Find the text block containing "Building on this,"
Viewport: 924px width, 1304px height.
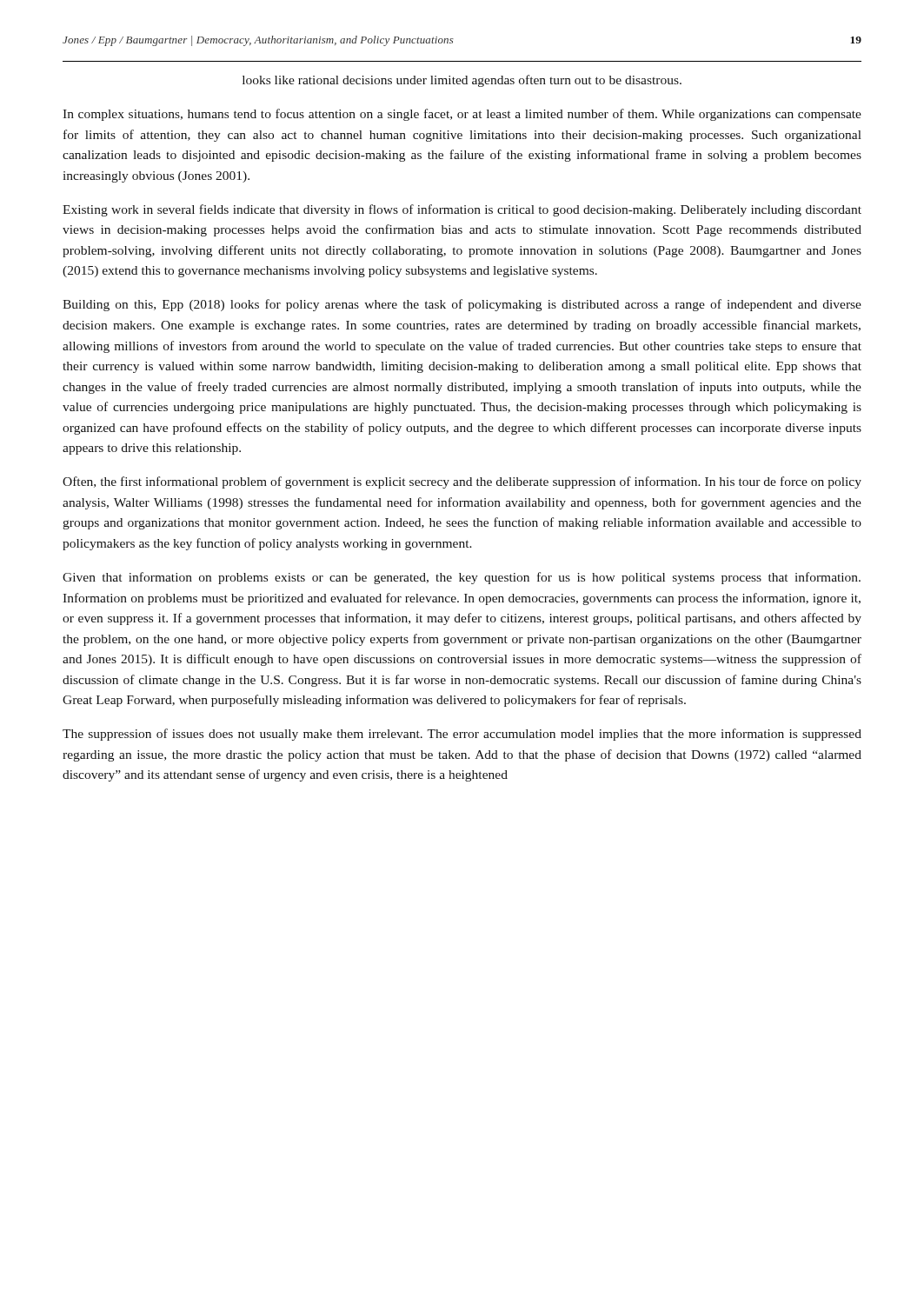point(462,376)
